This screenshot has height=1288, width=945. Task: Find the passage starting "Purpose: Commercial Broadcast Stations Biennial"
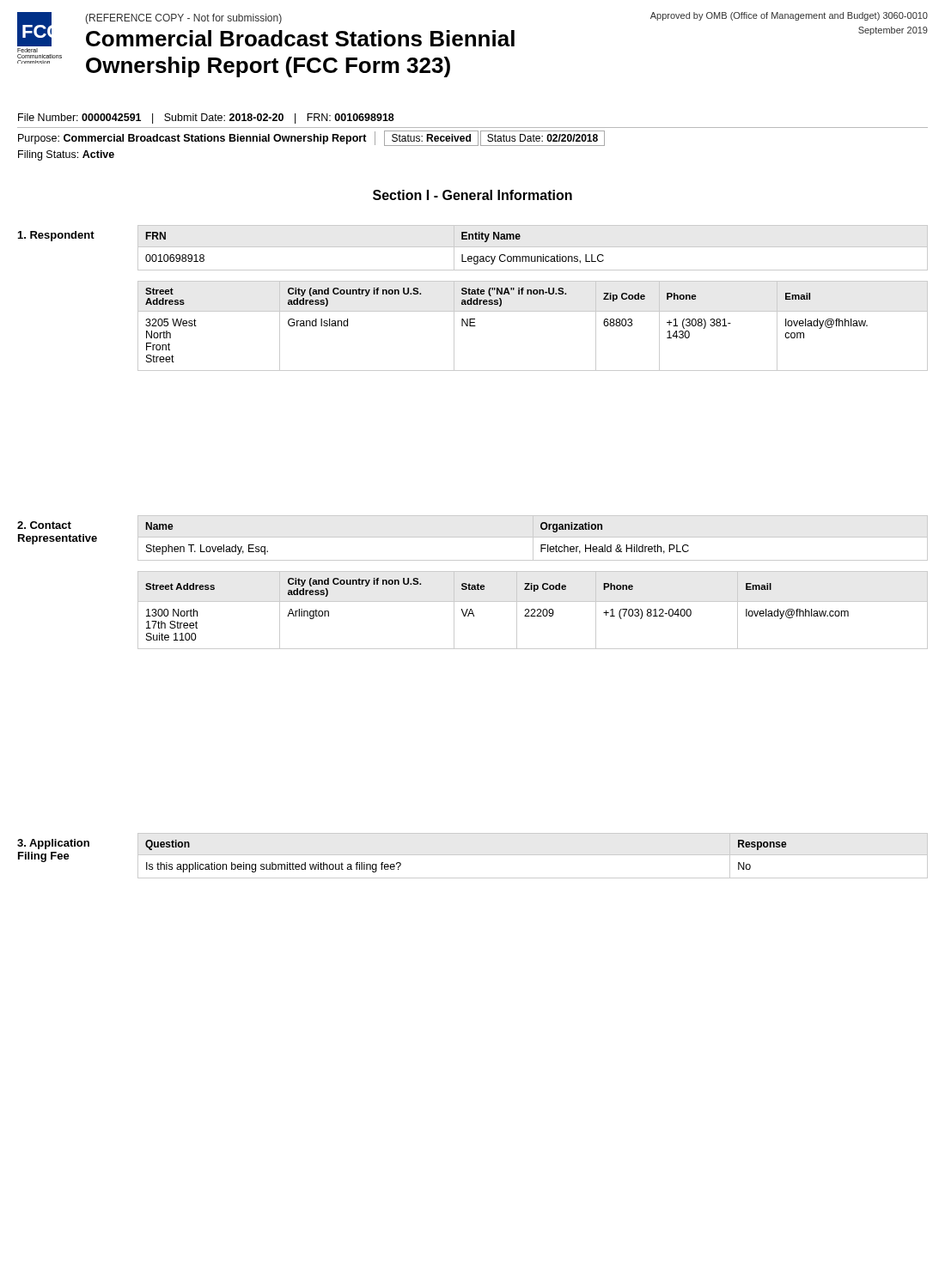[311, 138]
